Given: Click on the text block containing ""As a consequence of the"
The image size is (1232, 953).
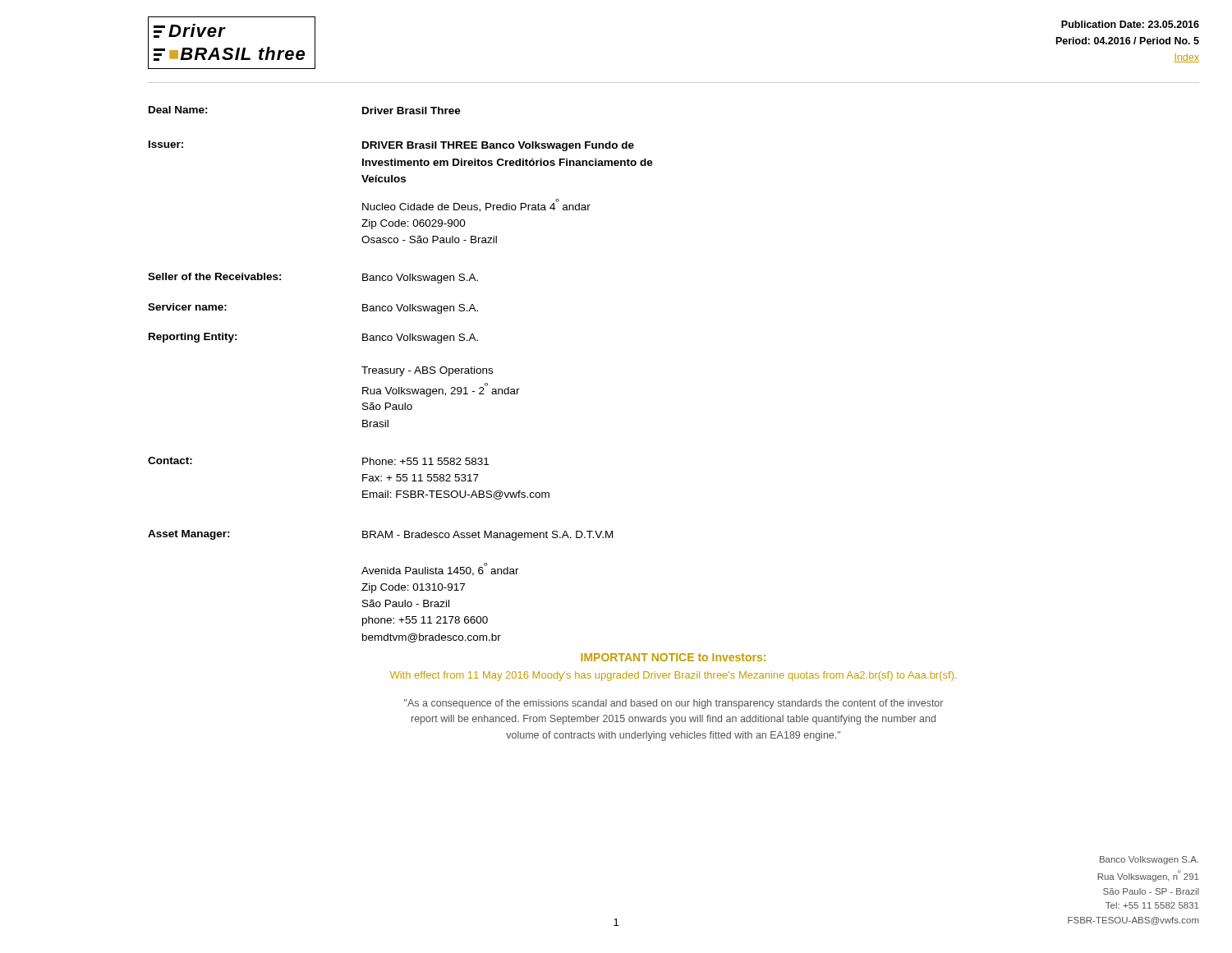Looking at the screenshot, I should (x=673, y=719).
